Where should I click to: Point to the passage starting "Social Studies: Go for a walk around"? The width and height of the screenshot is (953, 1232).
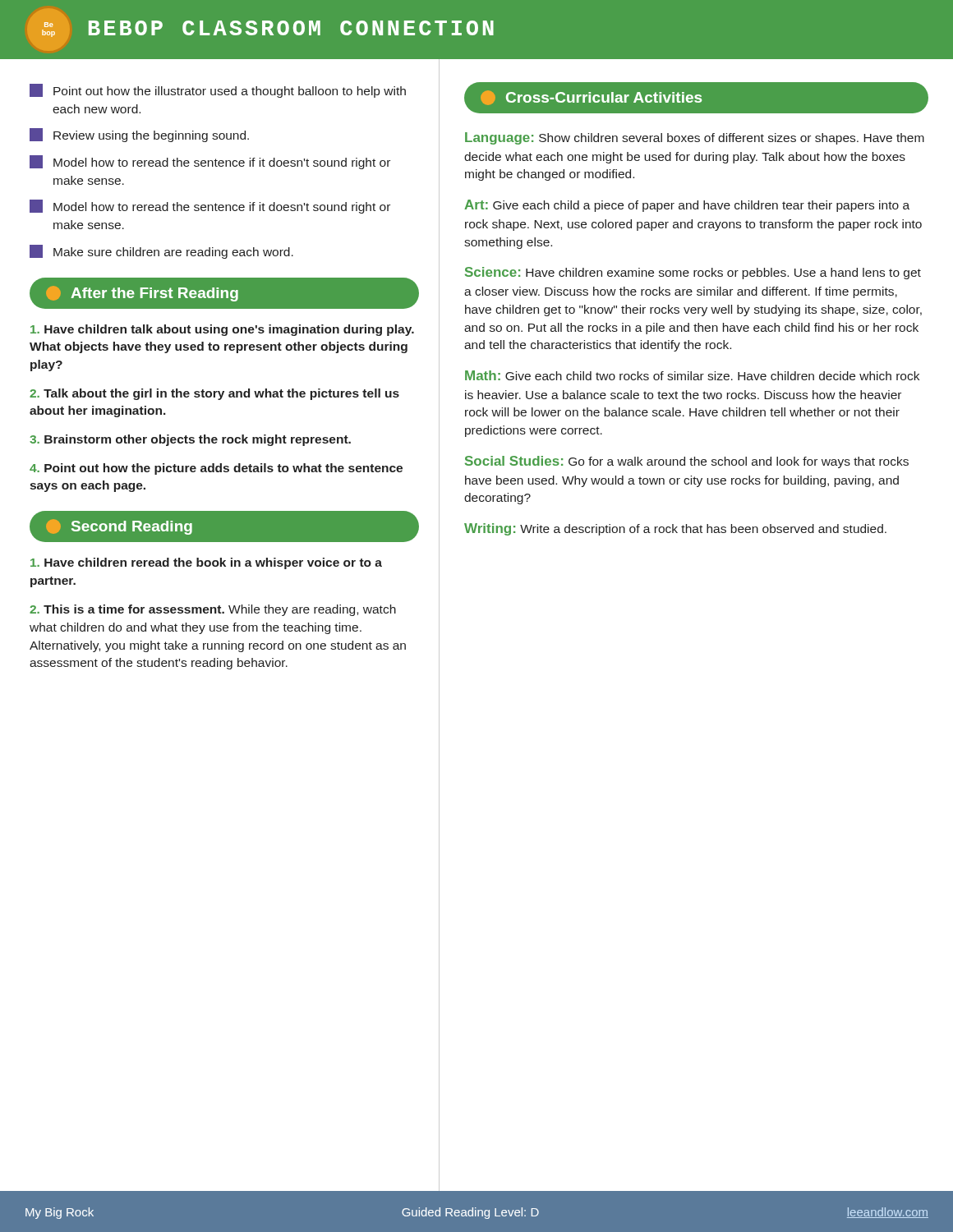[687, 479]
